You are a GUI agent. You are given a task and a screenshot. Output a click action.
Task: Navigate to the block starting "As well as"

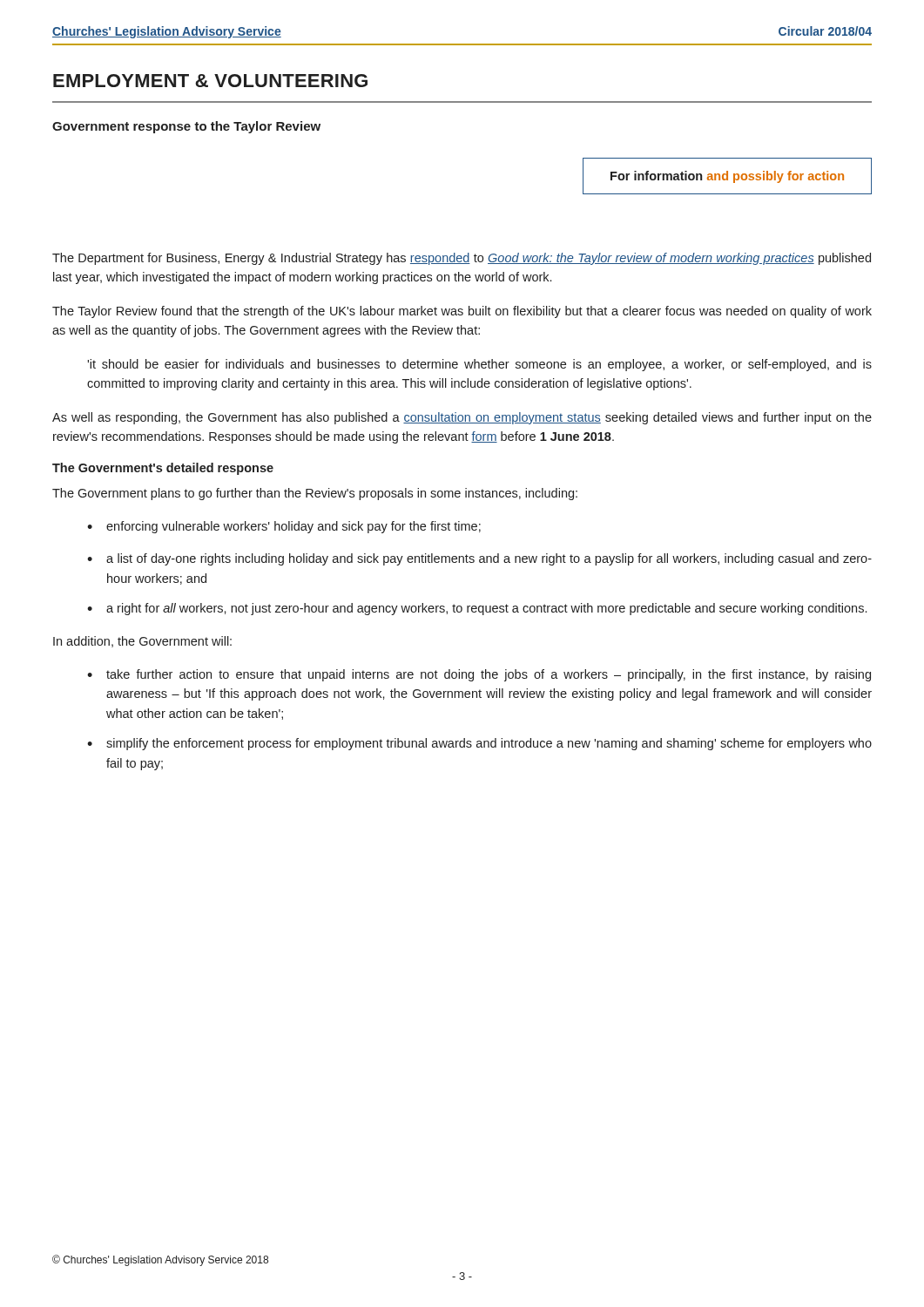462,427
